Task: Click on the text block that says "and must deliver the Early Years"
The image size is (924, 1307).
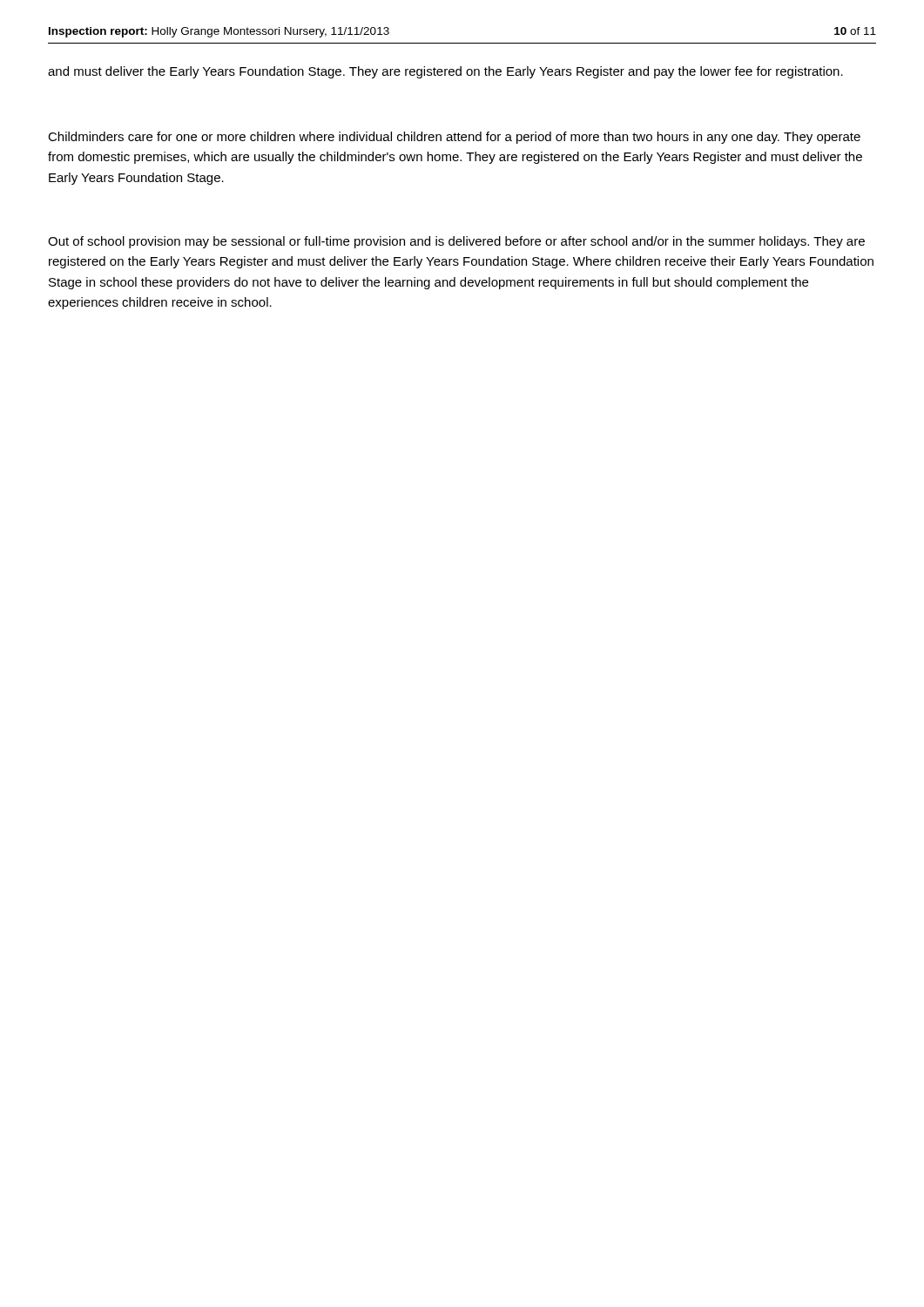Action: (446, 71)
